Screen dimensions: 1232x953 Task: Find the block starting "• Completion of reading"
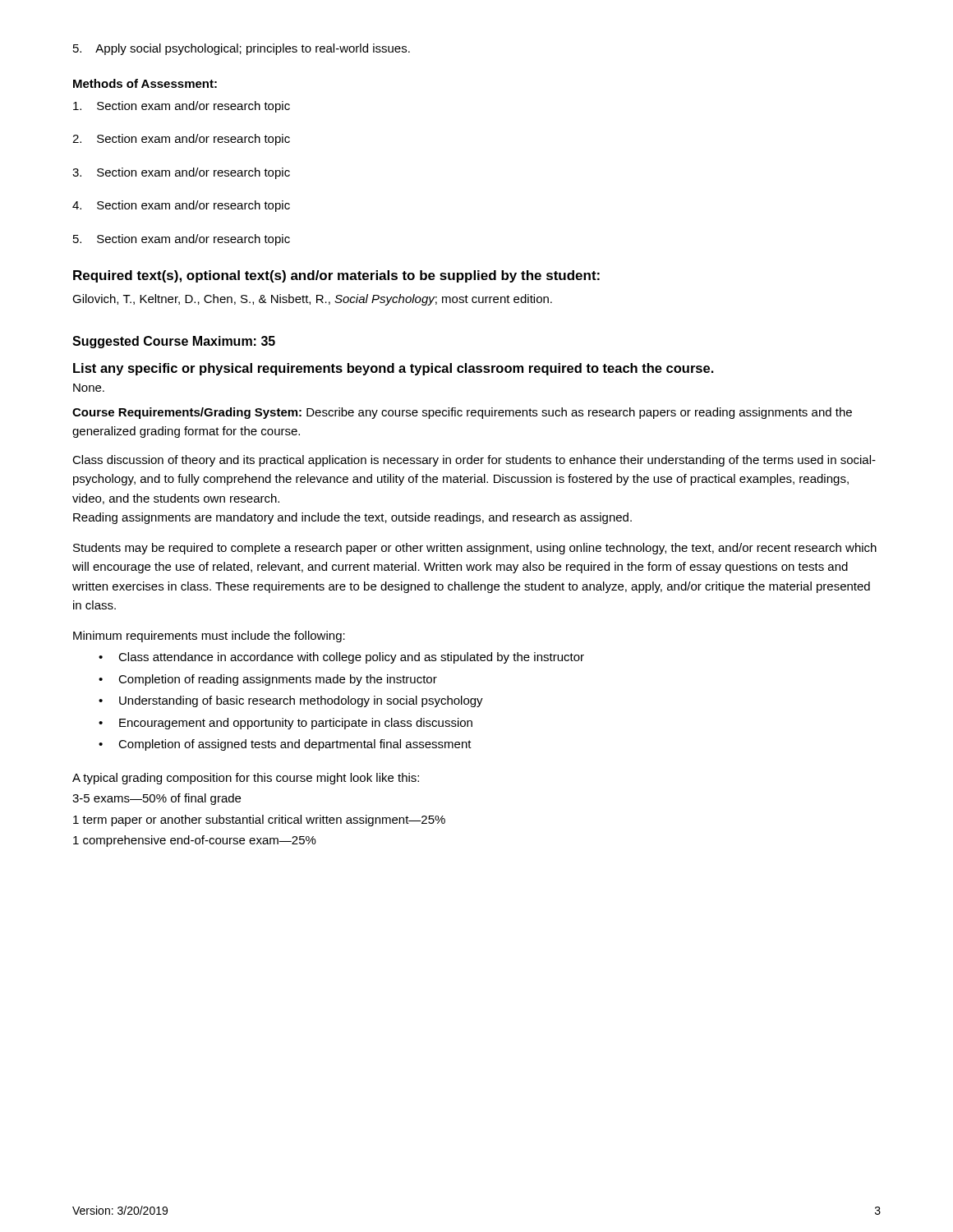tap(268, 679)
